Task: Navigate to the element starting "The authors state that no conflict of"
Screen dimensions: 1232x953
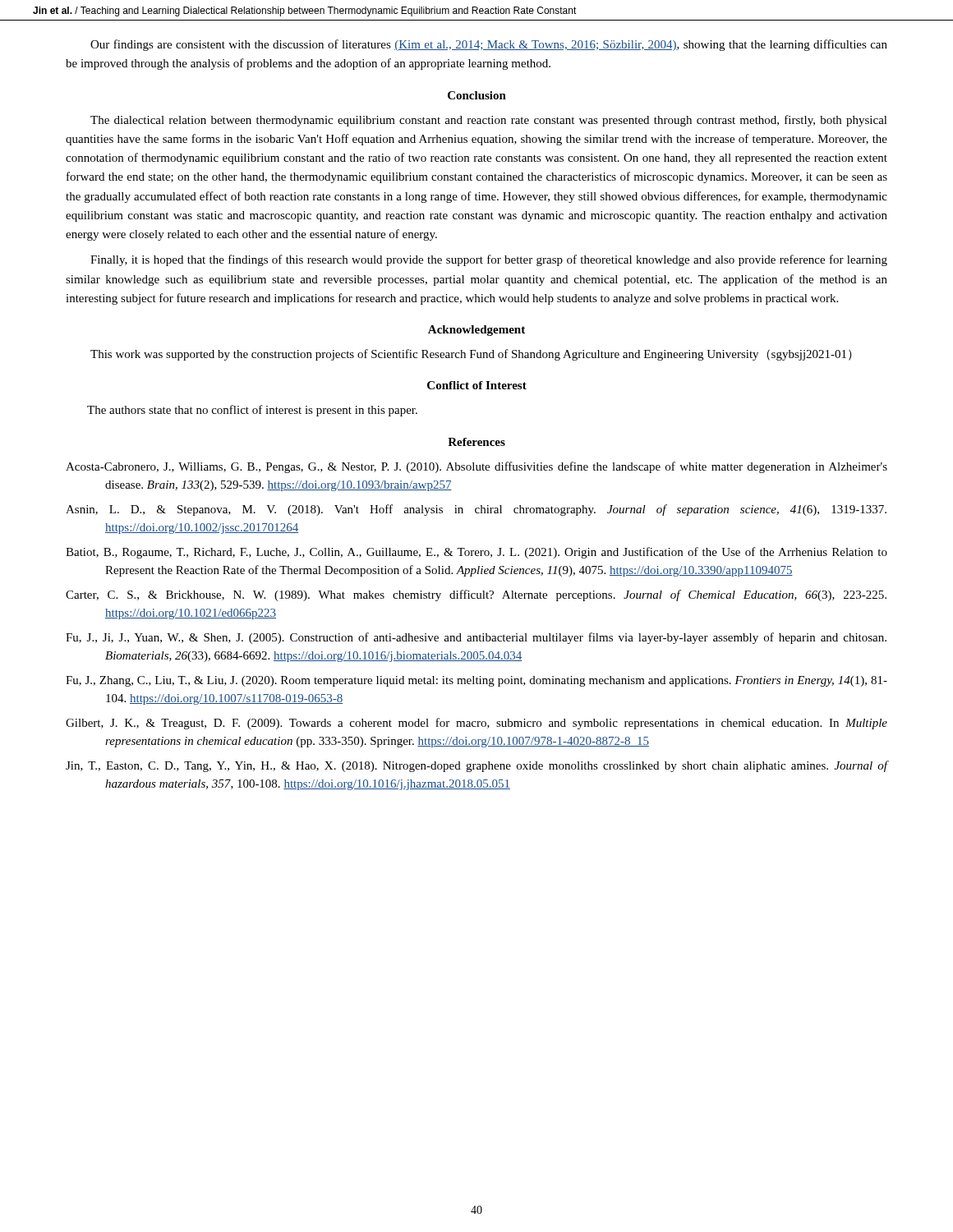Action: (242, 410)
